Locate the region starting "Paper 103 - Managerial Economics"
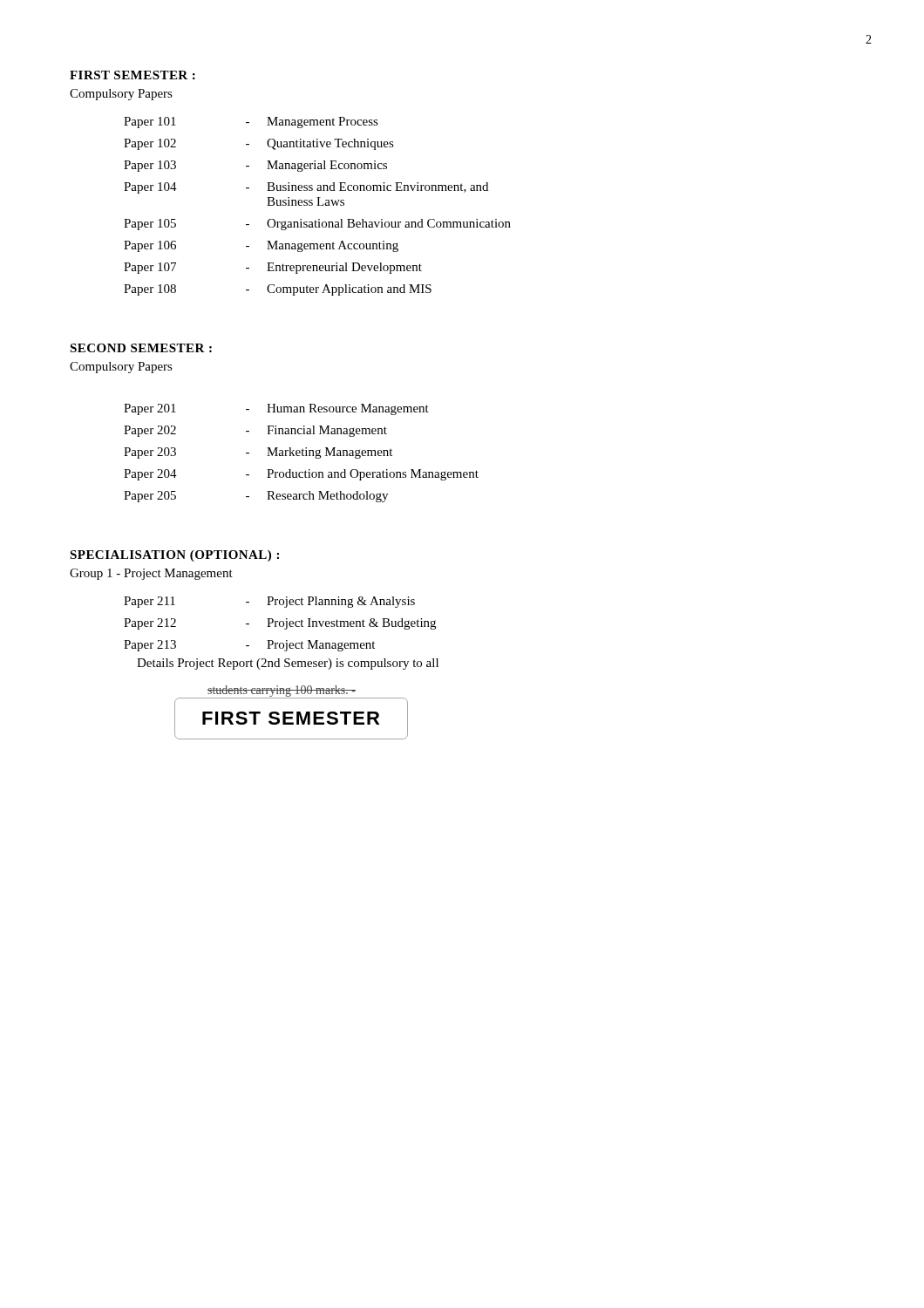 151,166
